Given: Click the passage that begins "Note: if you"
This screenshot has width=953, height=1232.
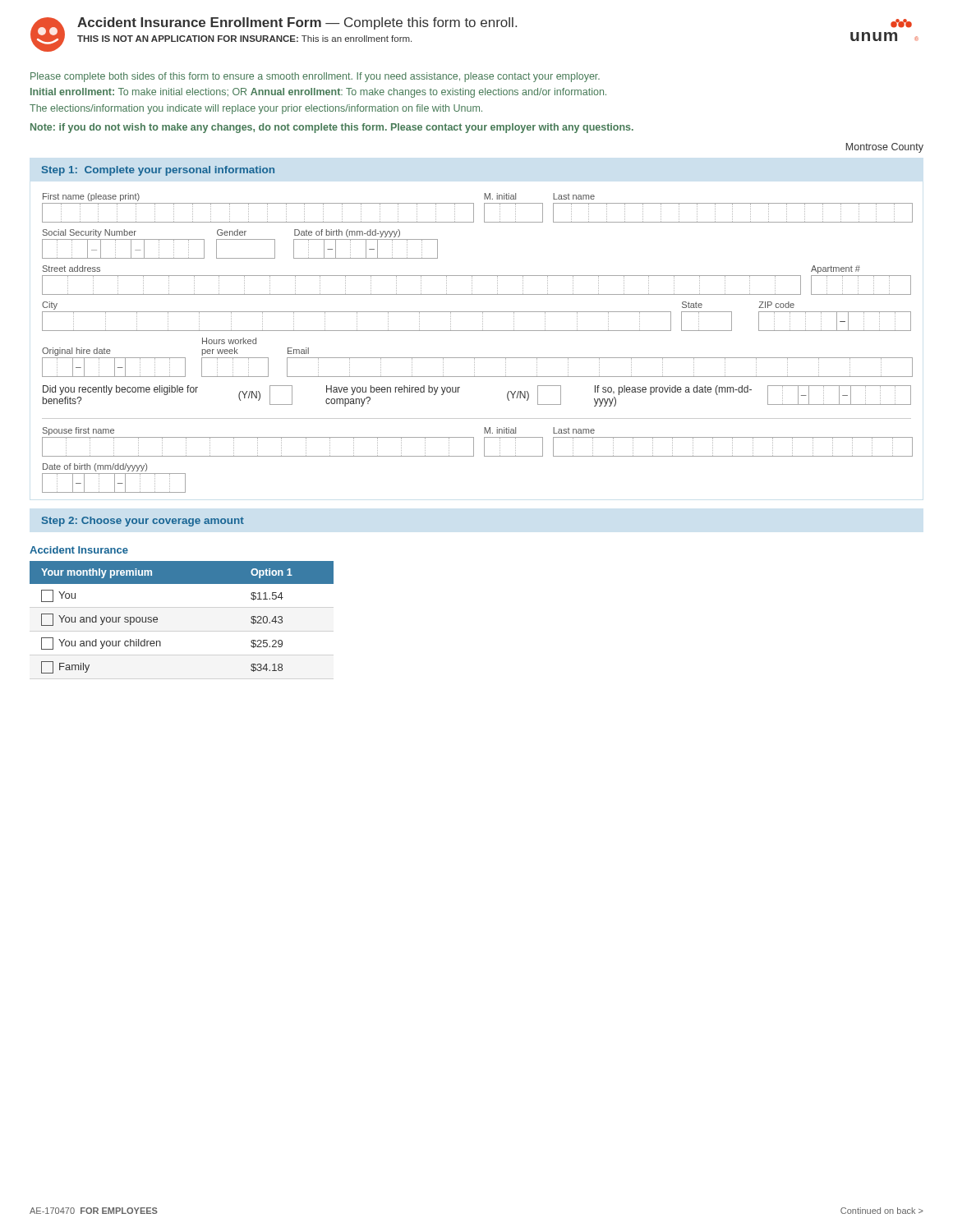Looking at the screenshot, I should tap(332, 127).
